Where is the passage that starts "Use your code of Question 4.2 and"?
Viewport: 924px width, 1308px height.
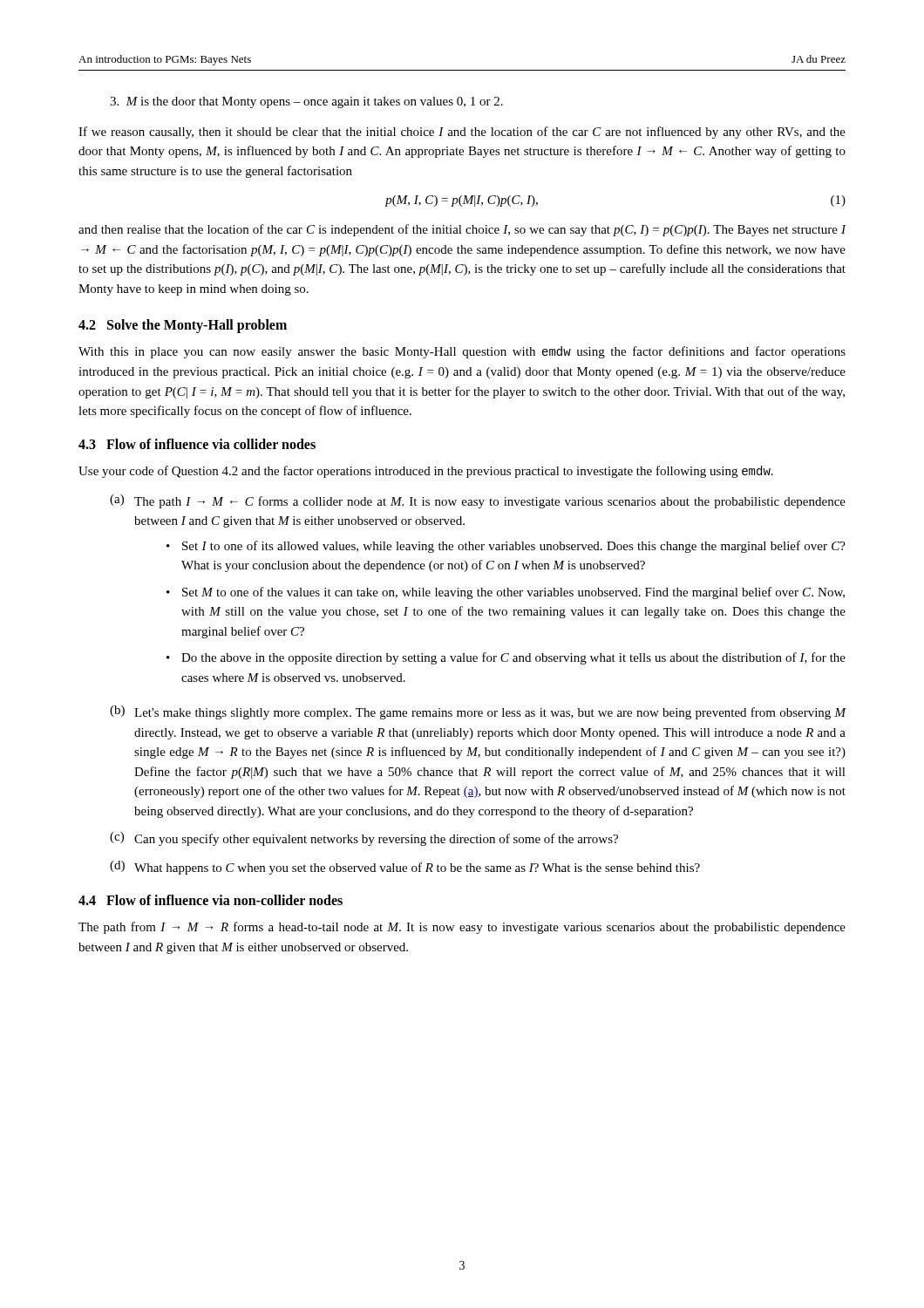coord(462,471)
